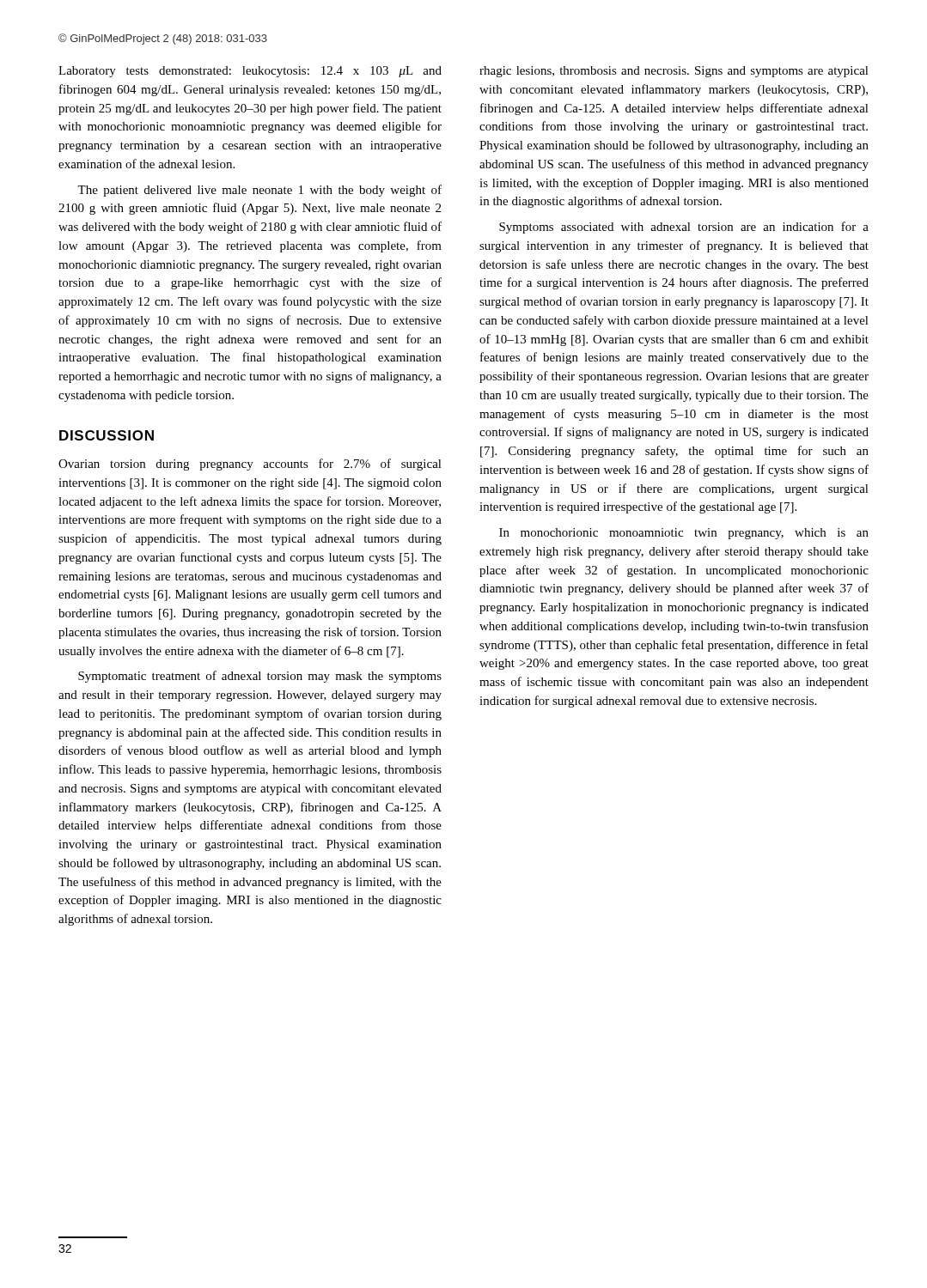This screenshot has width=927, height=1288.
Task: Find the block starting "The patient delivered live male neonate"
Action: (x=250, y=293)
